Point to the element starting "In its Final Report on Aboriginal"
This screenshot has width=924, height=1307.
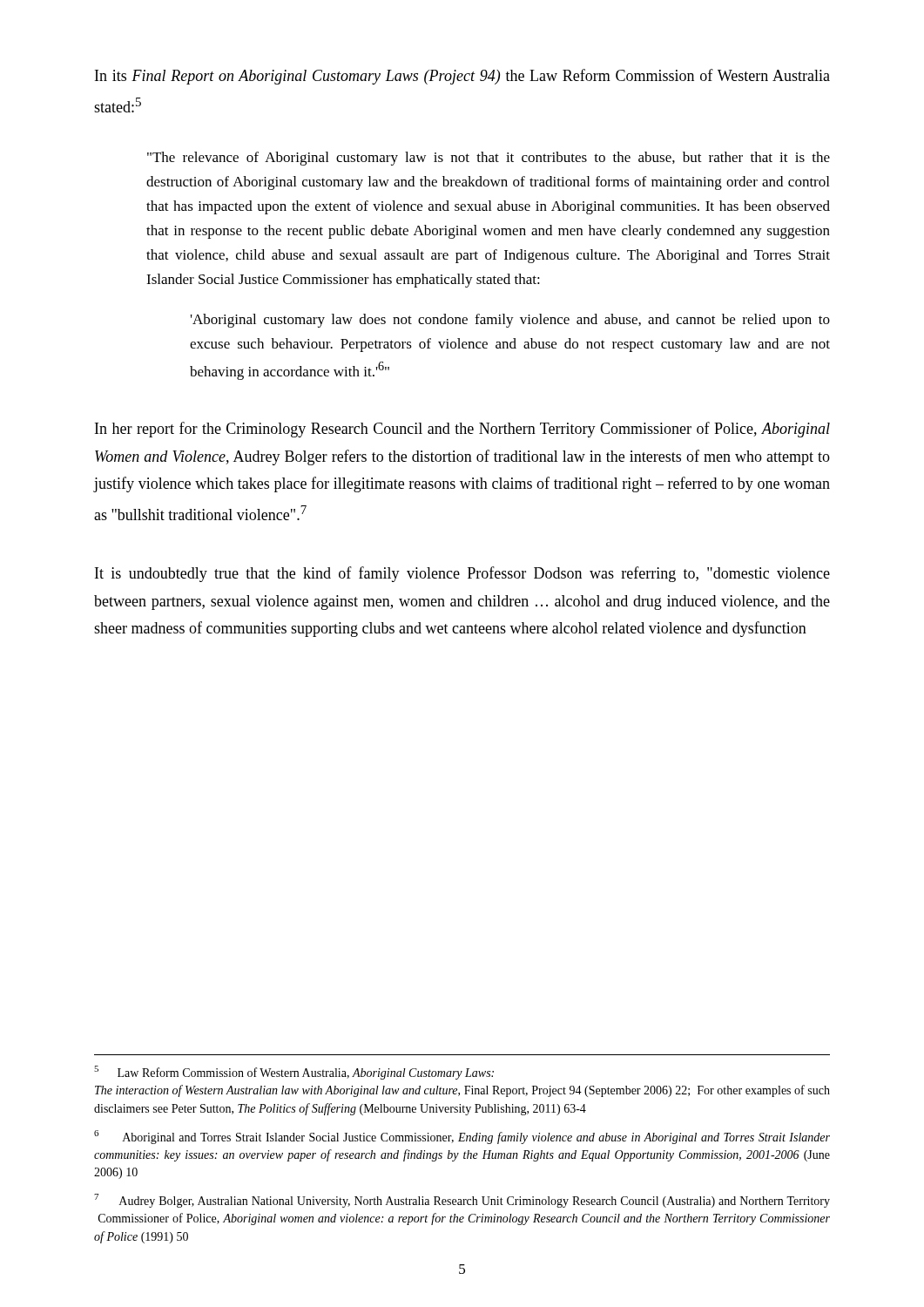click(x=462, y=91)
